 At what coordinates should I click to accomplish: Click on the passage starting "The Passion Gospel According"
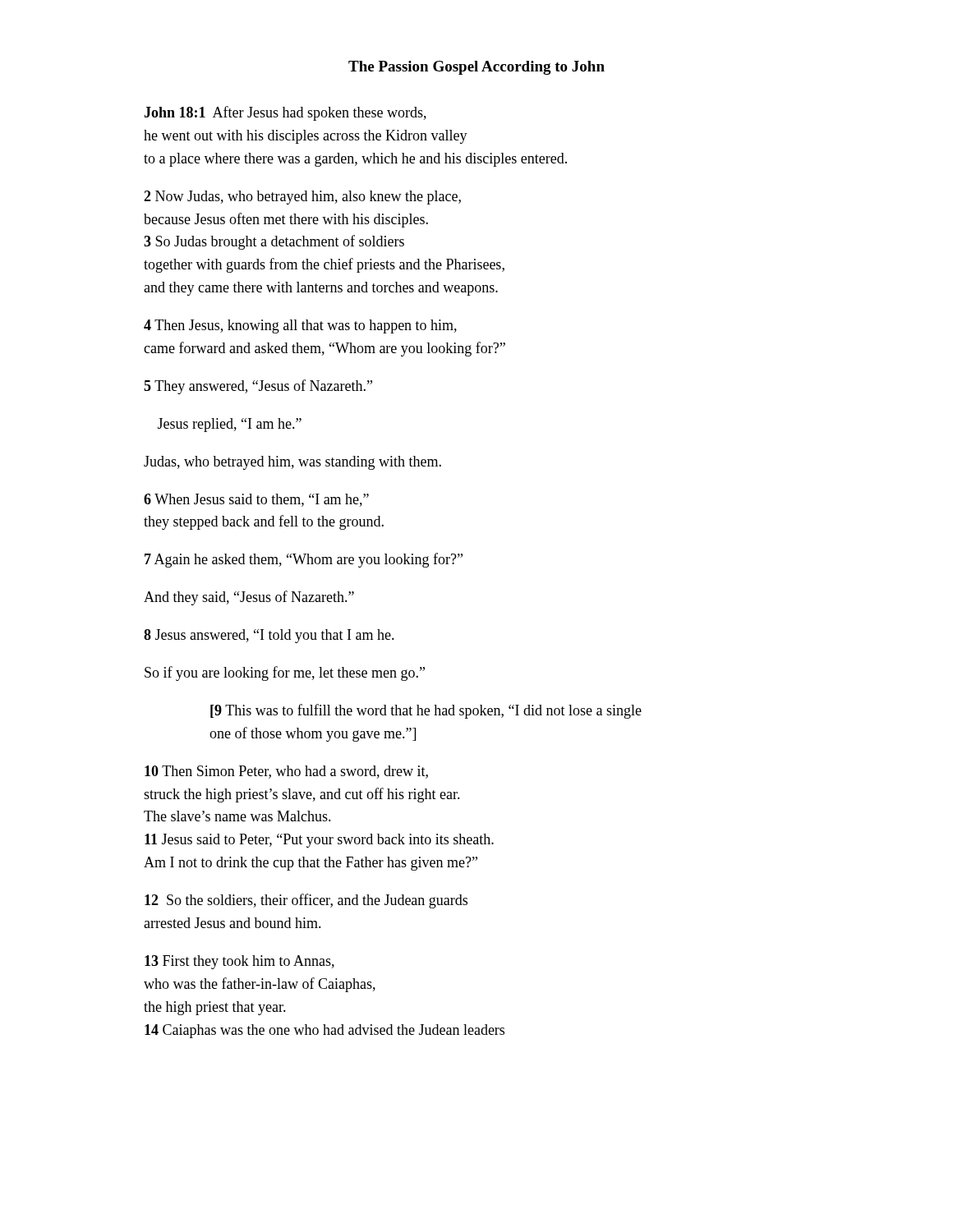pyautogui.click(x=476, y=66)
